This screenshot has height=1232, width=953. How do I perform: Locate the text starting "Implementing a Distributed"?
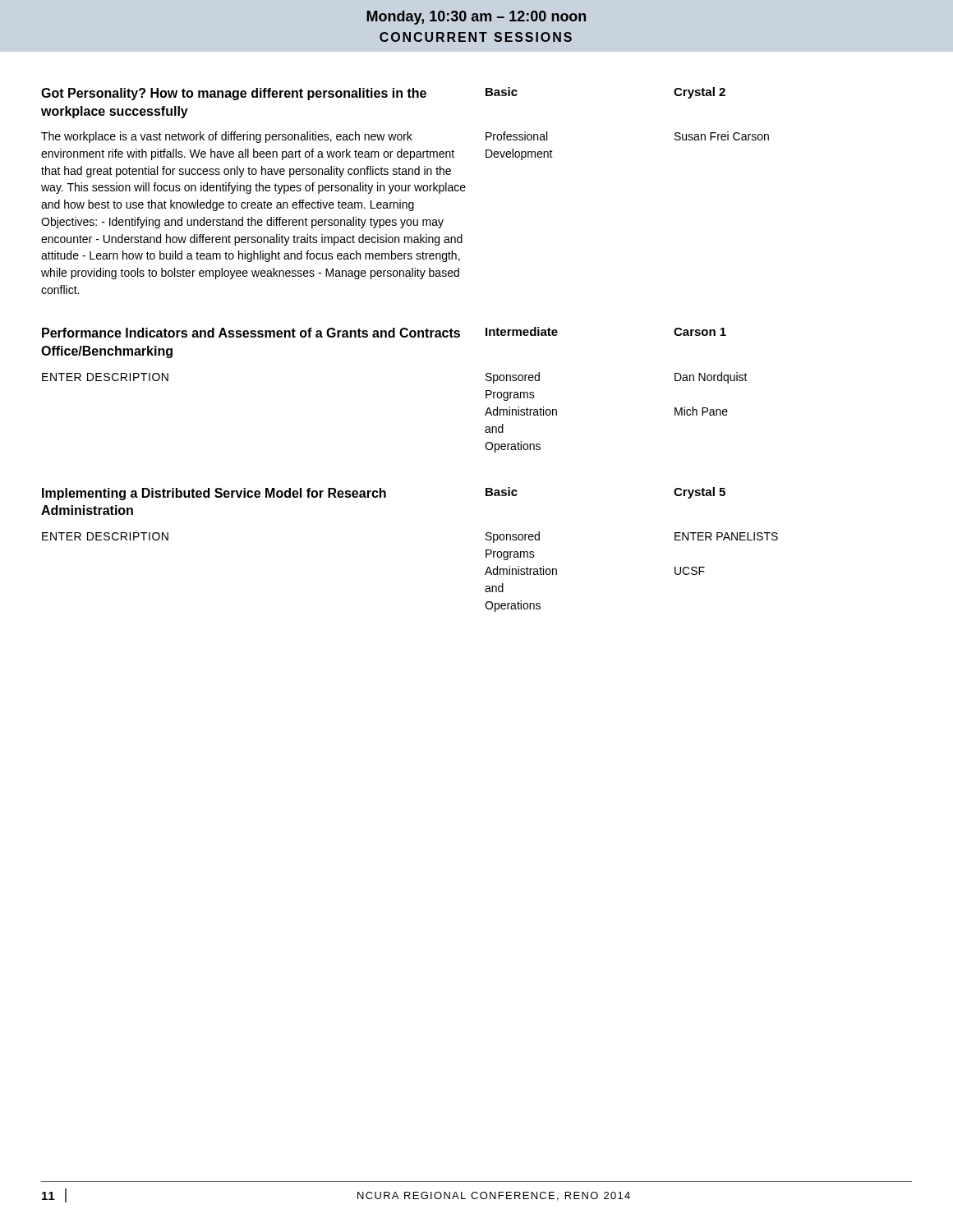coord(214,502)
